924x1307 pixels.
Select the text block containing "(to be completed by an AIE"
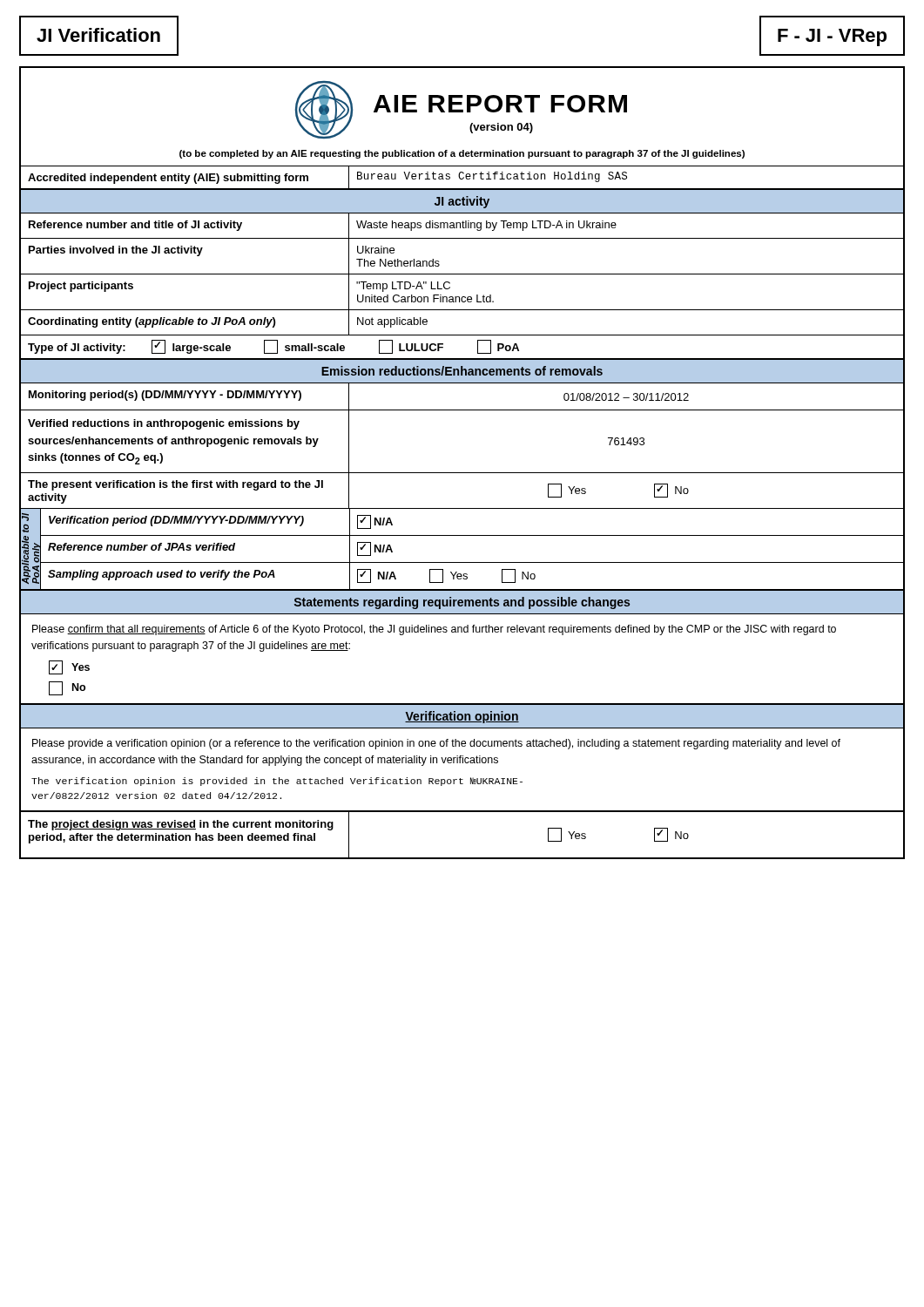(x=462, y=153)
